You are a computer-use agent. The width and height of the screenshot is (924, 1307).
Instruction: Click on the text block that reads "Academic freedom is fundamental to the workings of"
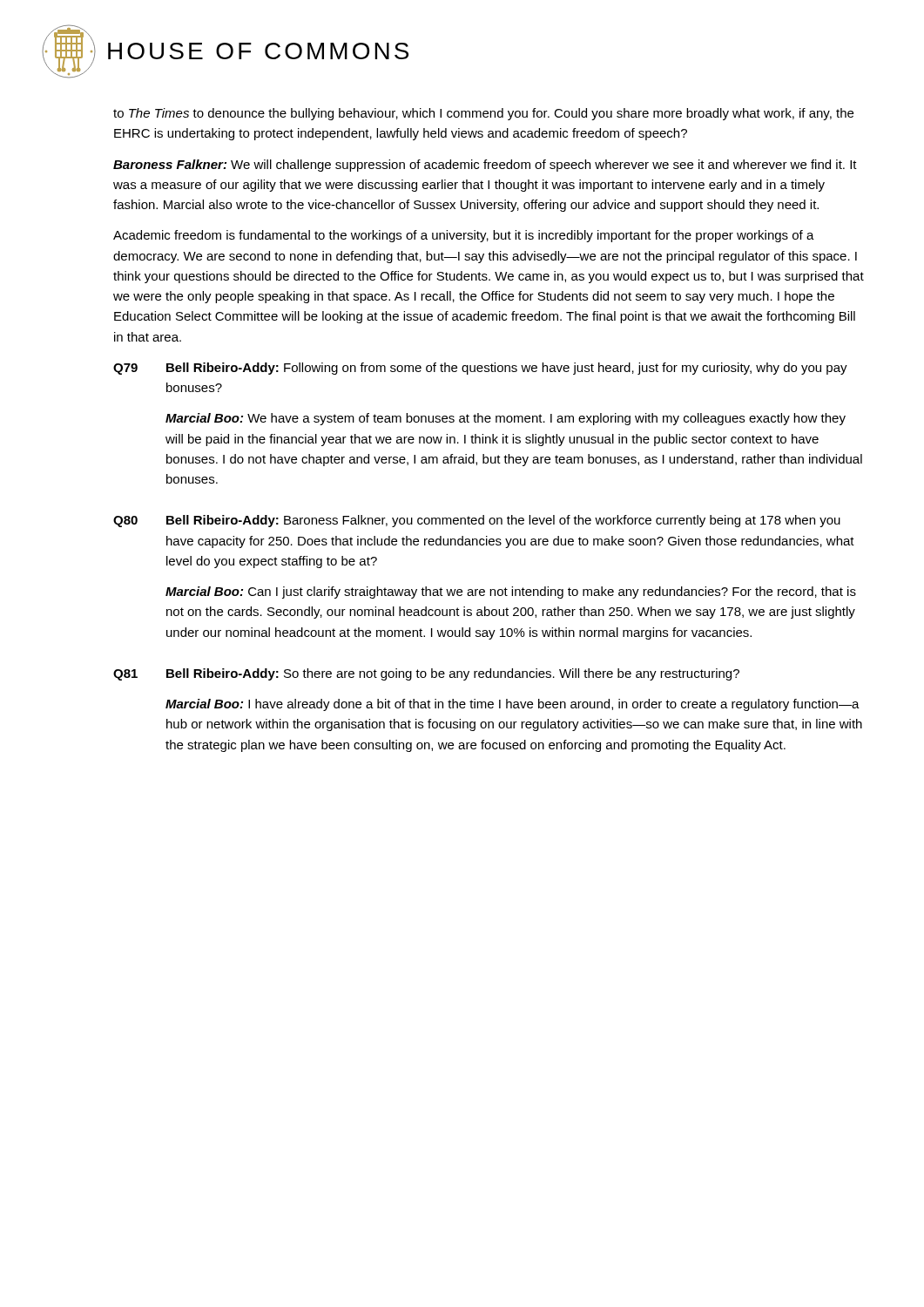coord(488,286)
